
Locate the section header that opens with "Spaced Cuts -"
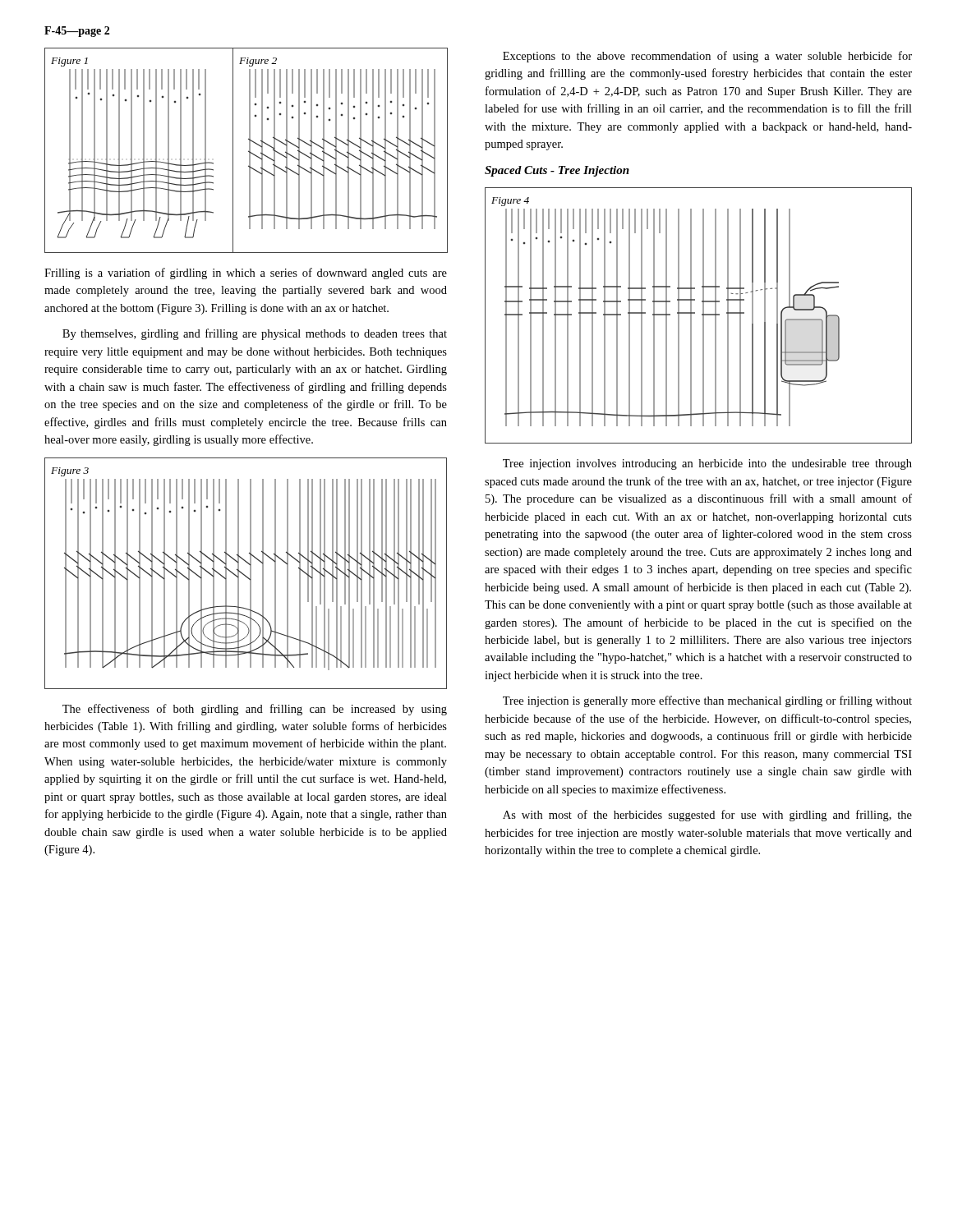557,170
